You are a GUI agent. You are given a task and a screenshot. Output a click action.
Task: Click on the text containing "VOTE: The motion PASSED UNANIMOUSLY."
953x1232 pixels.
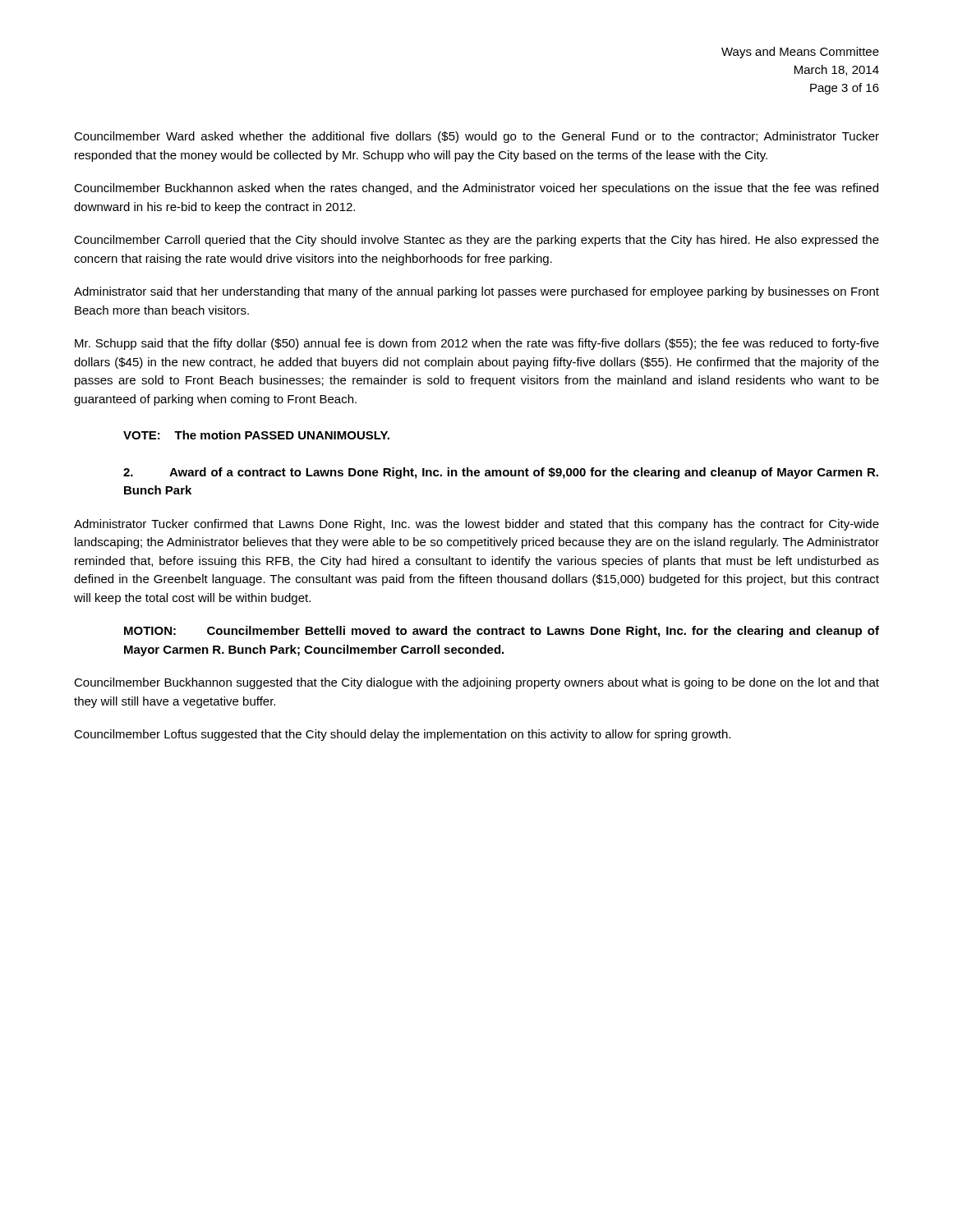(257, 435)
